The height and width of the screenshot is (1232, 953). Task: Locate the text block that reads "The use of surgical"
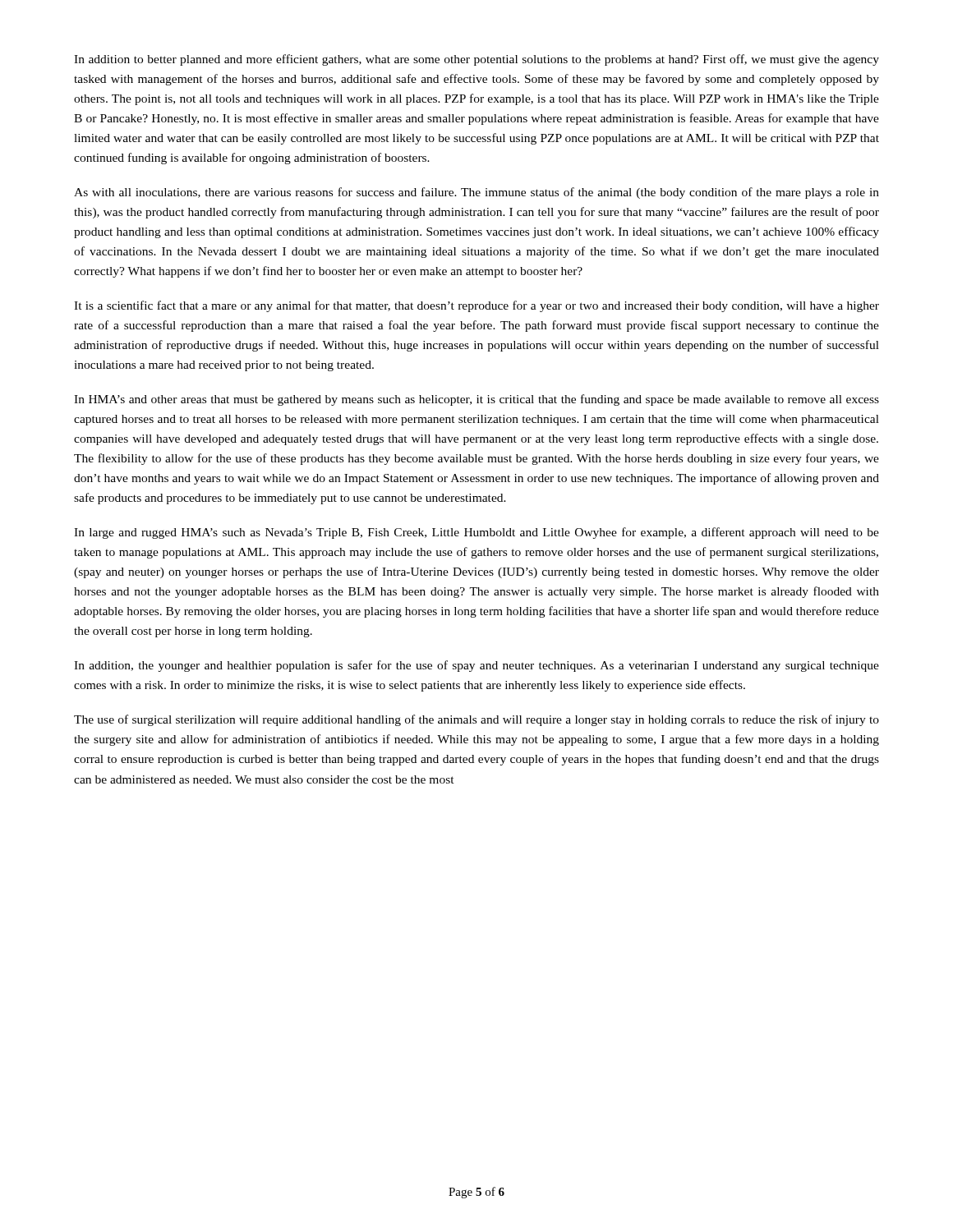(476, 749)
